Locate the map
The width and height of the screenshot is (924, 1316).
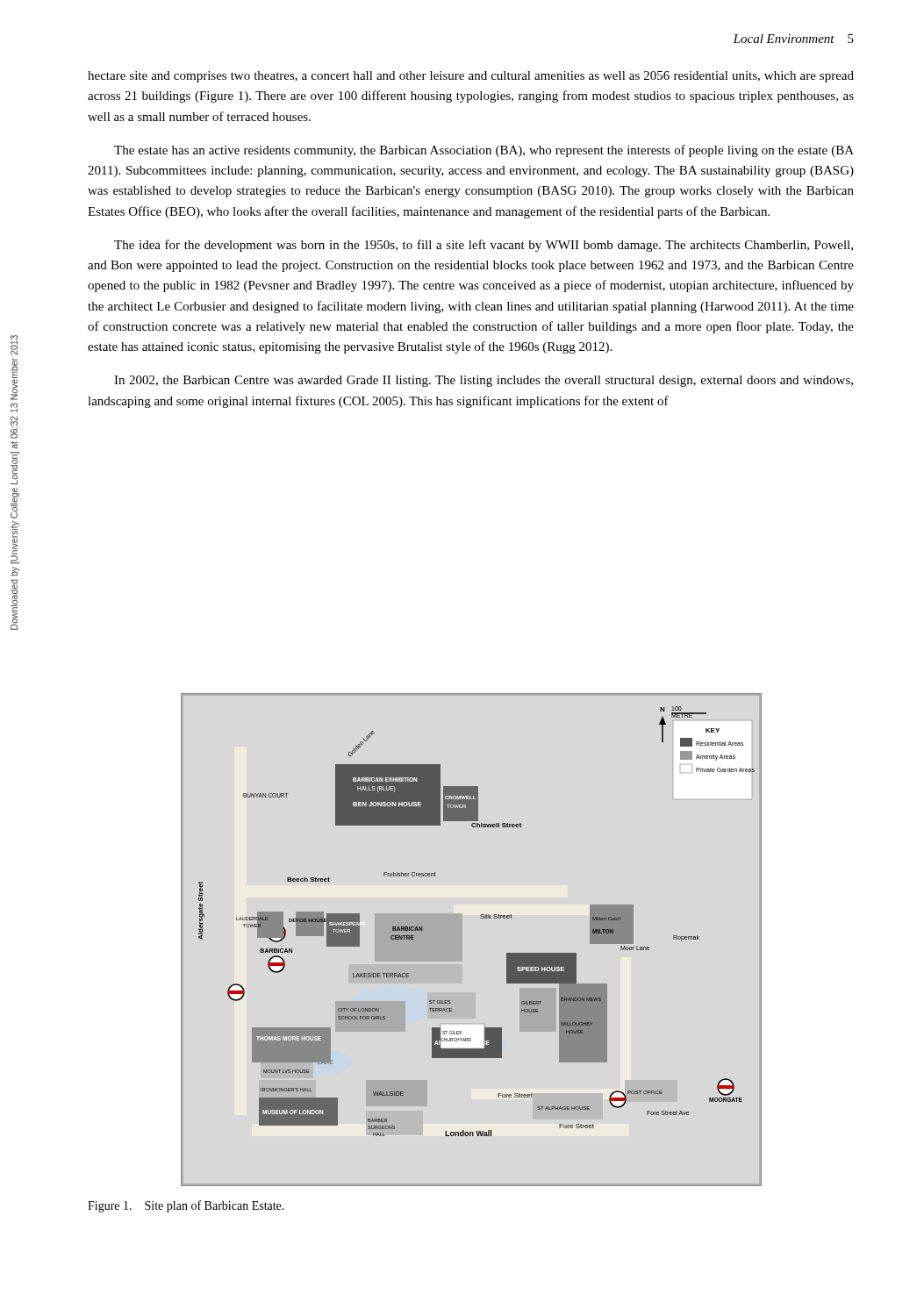pyautogui.click(x=471, y=940)
